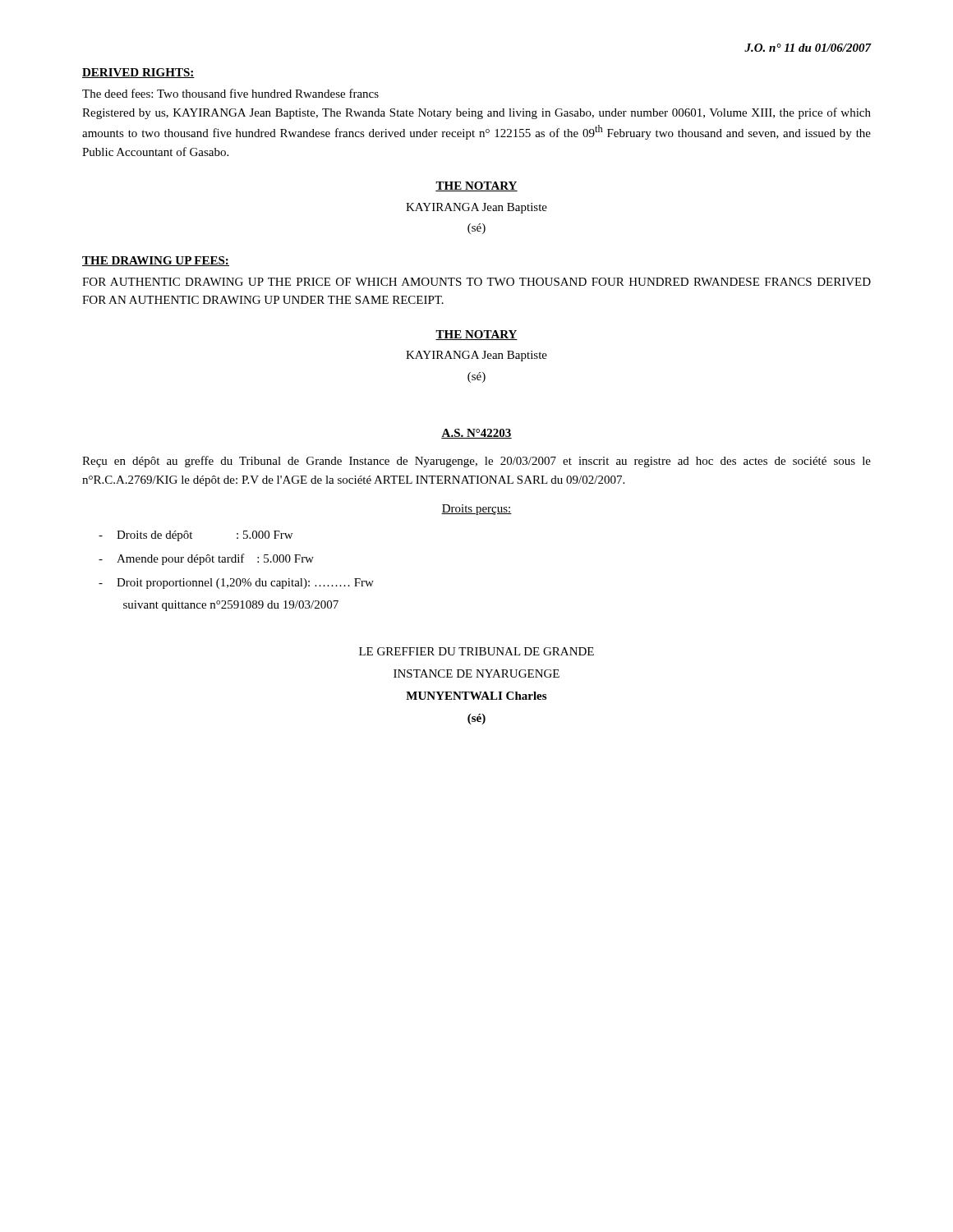This screenshot has width=953, height=1232.
Task: Locate the text "- Amende pour dépôt tardif : 5.000 Frw"
Action: coord(206,559)
